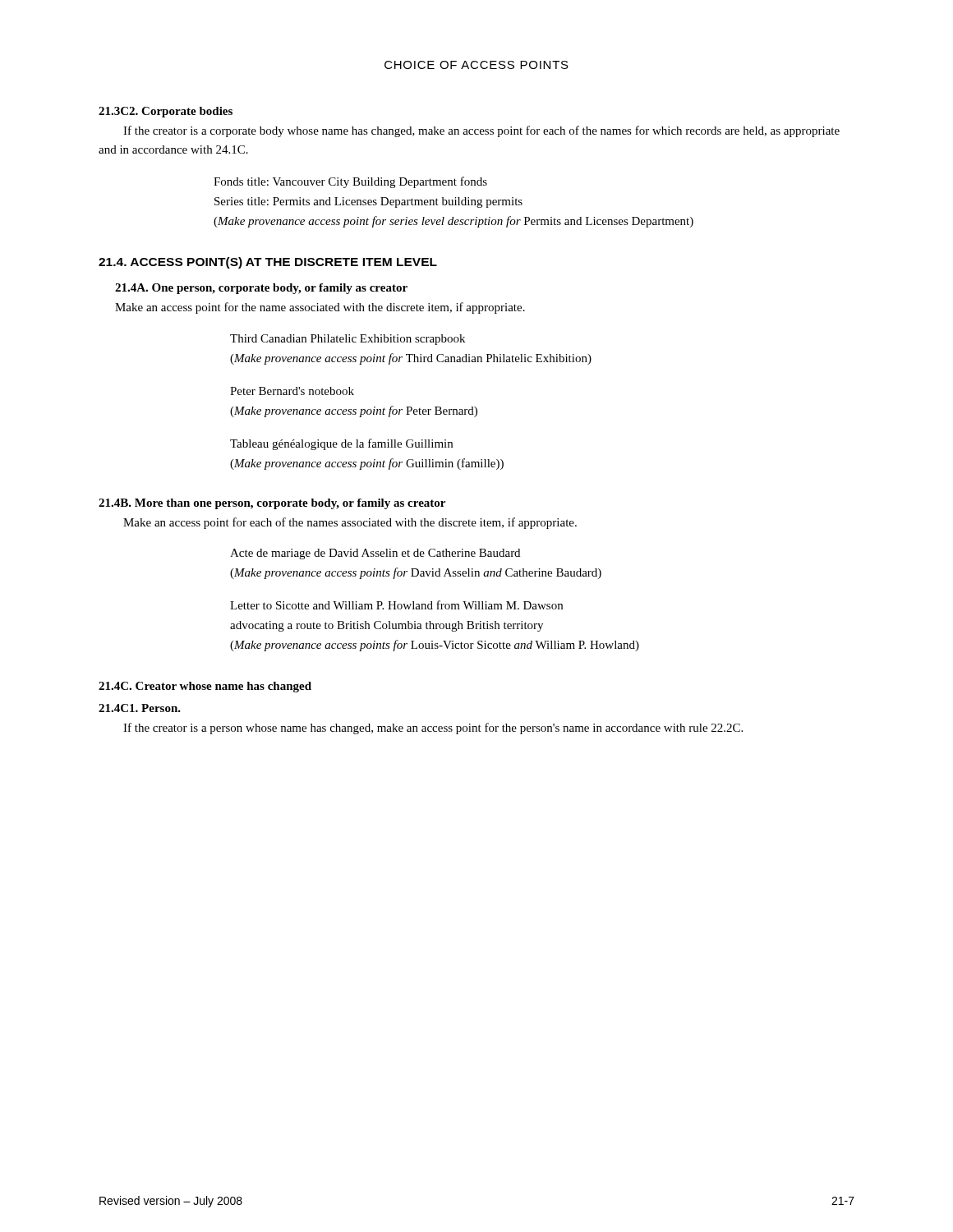The height and width of the screenshot is (1232, 953).
Task: Find the section header that says "21.3C2. Corporate bodies"
Action: pyautogui.click(x=166, y=111)
